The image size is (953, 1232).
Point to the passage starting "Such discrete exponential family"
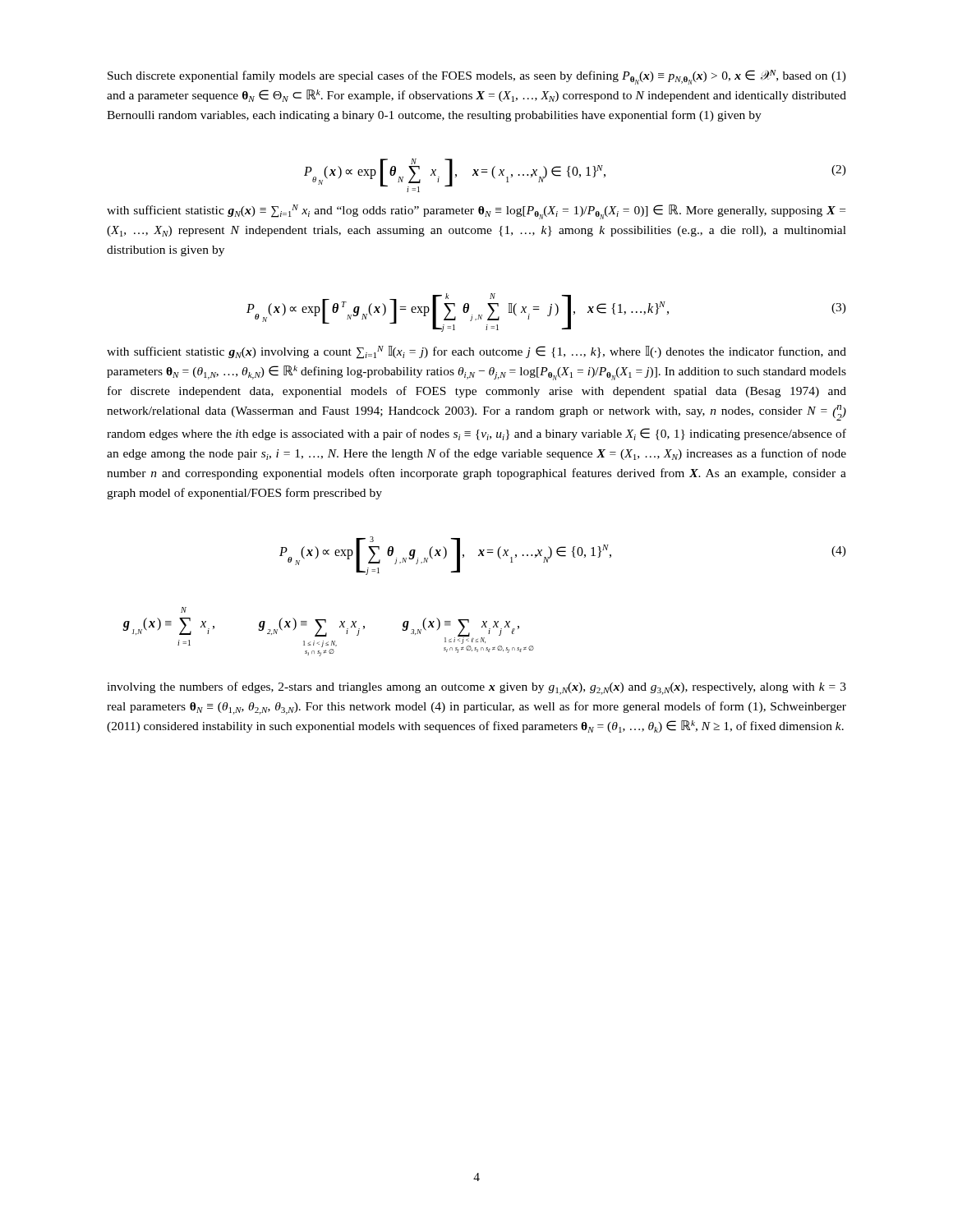tap(476, 94)
